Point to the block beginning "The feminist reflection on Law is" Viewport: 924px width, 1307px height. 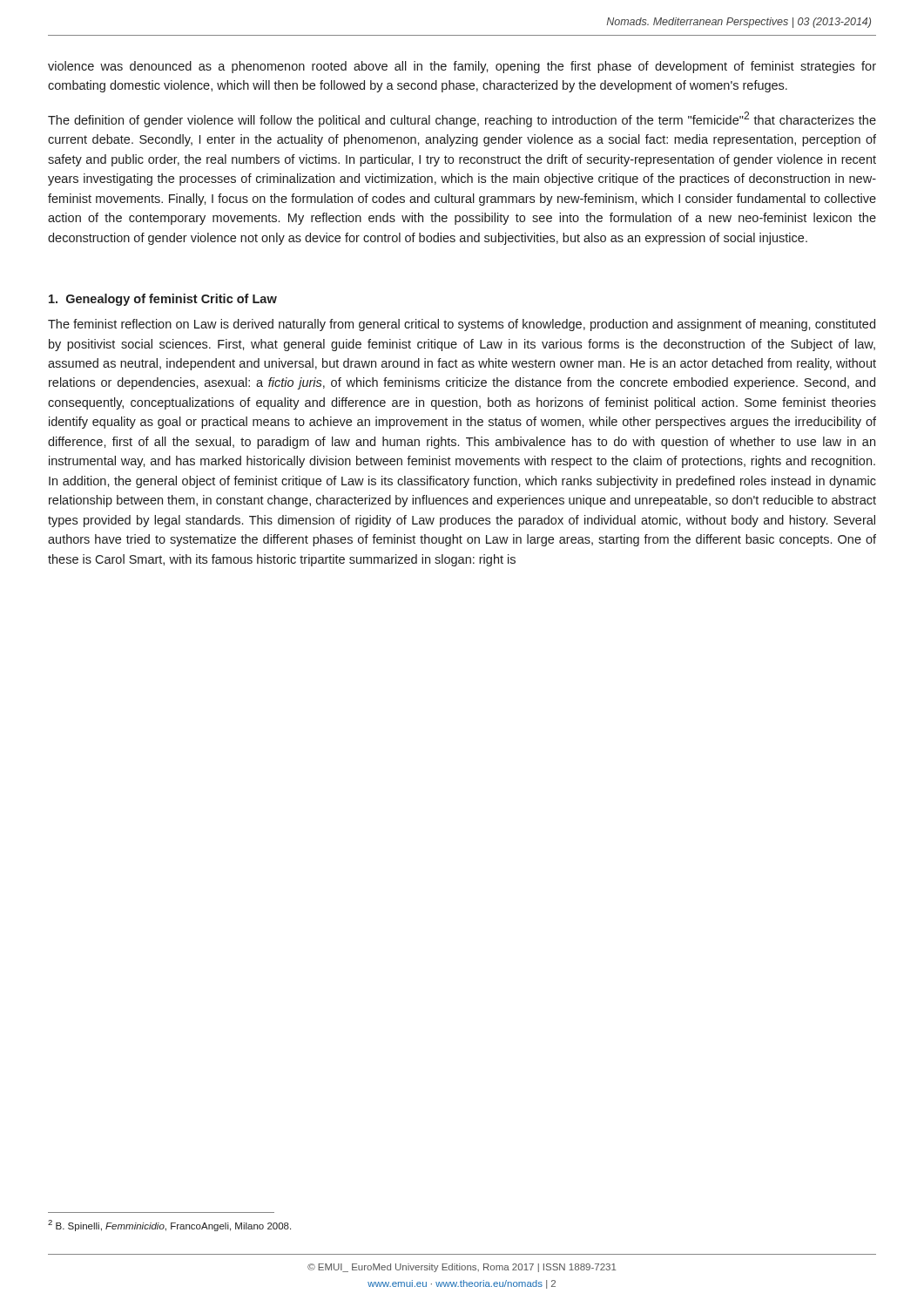point(462,442)
